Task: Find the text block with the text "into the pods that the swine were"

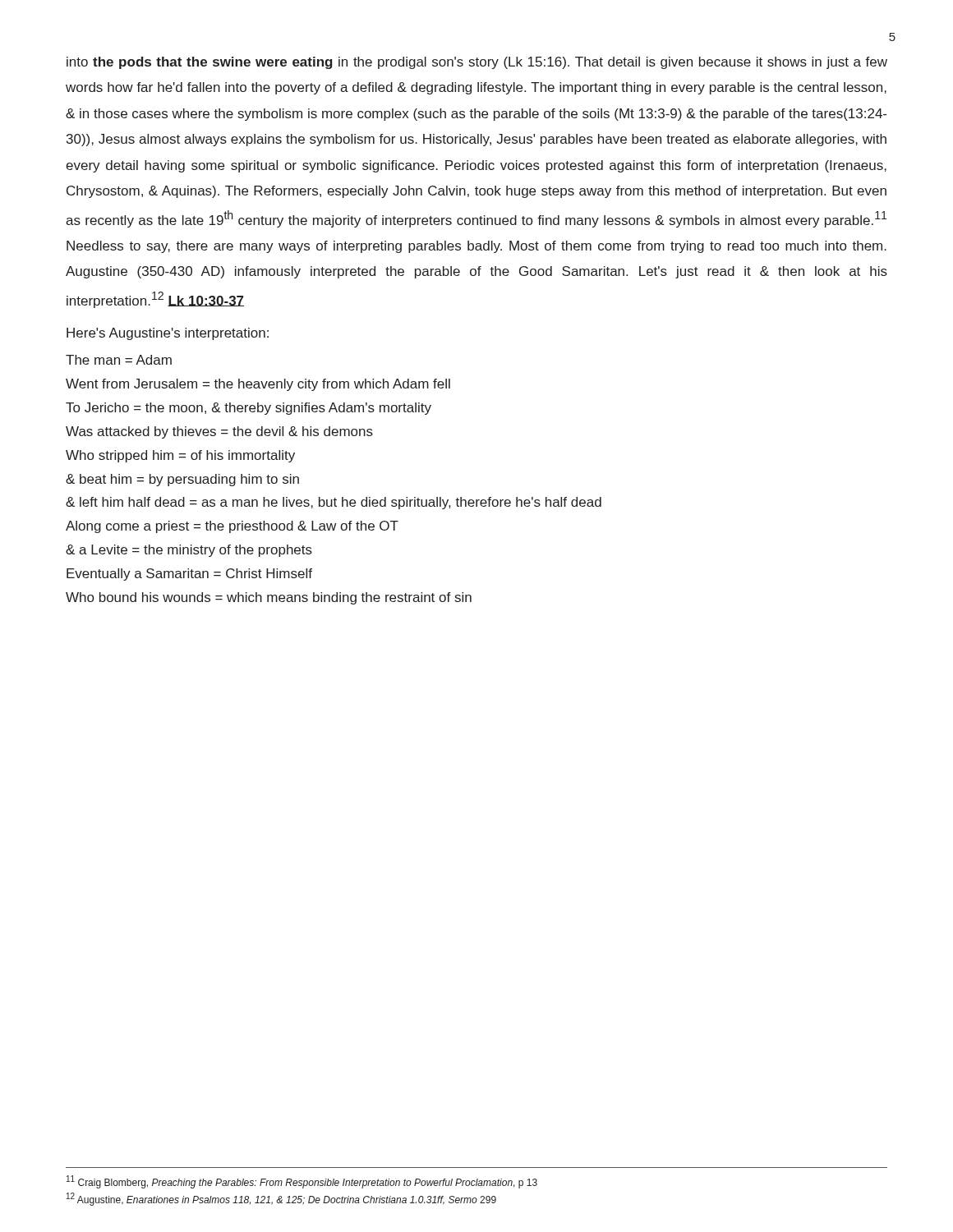Action: [x=476, y=181]
